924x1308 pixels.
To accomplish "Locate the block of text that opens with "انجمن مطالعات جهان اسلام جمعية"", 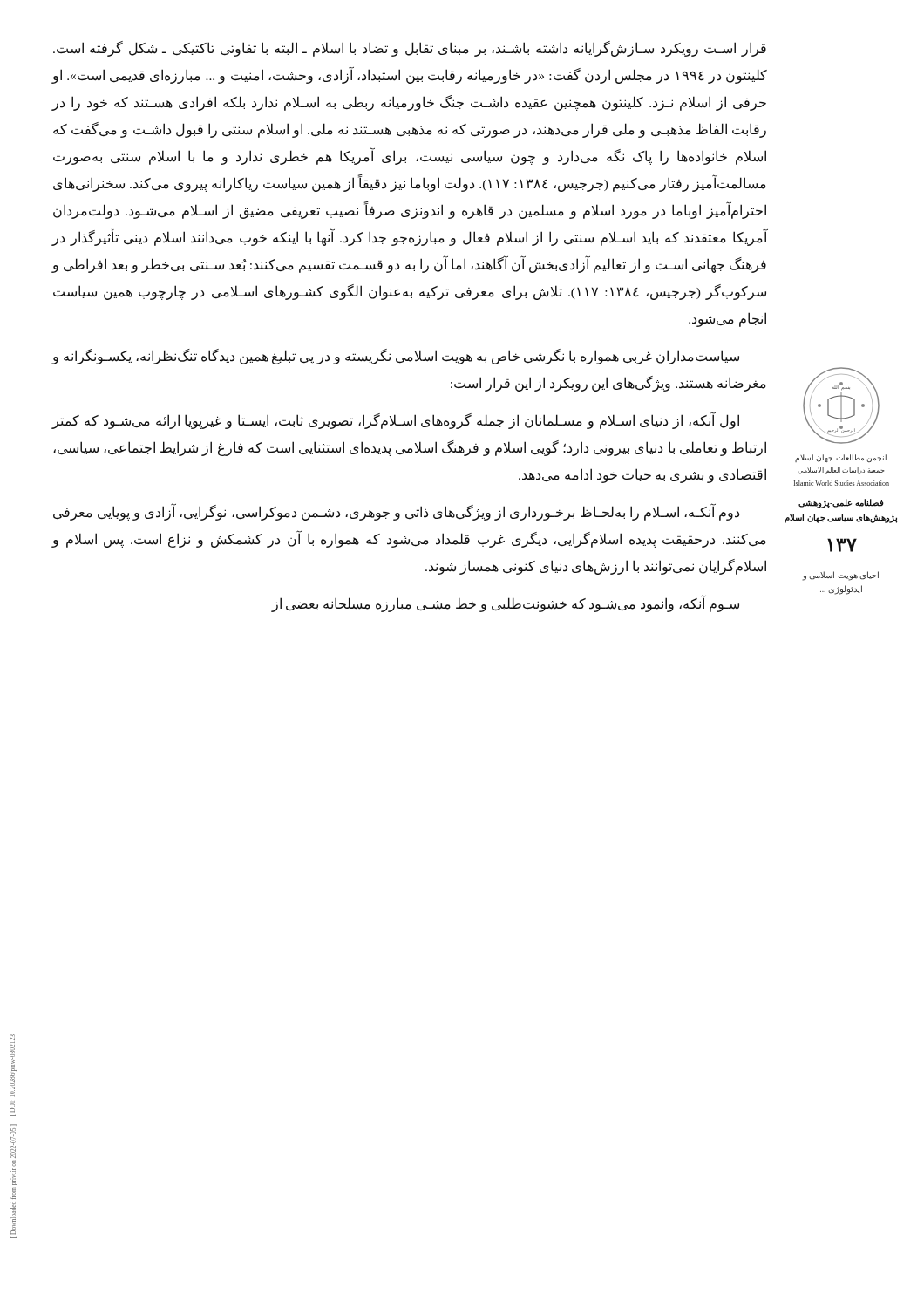I will point(841,471).
